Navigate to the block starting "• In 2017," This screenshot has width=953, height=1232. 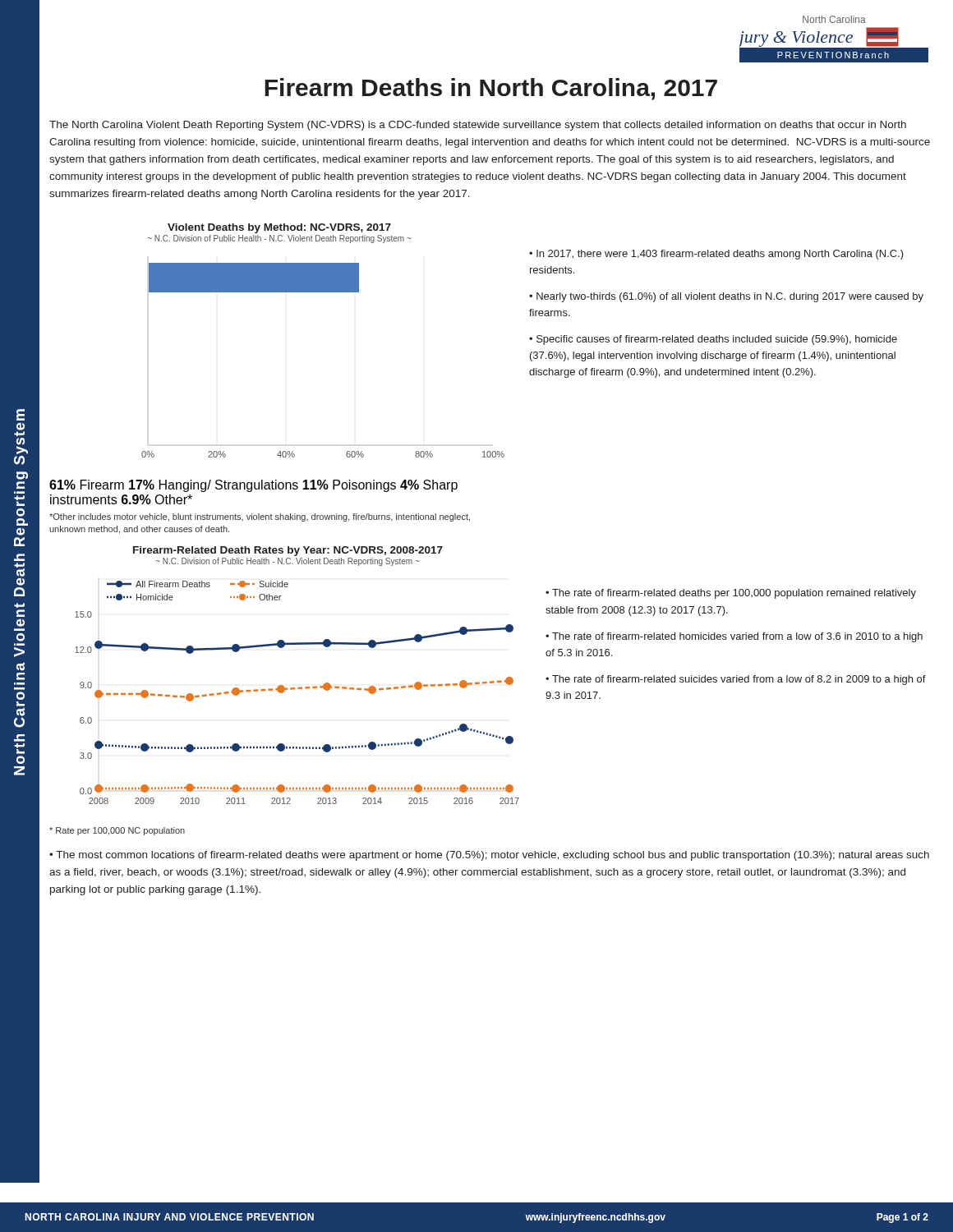(716, 261)
